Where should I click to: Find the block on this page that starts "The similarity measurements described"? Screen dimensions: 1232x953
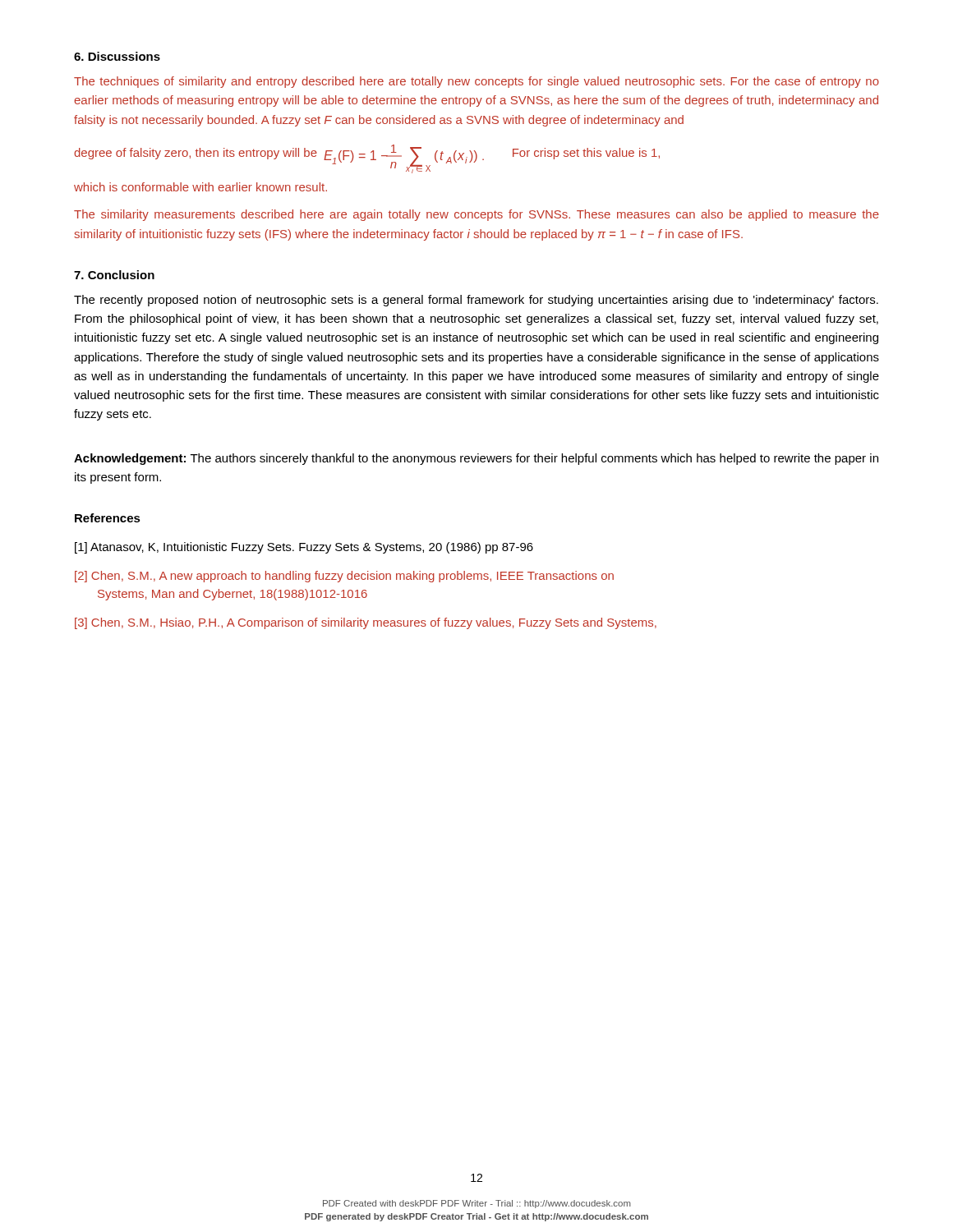(476, 224)
